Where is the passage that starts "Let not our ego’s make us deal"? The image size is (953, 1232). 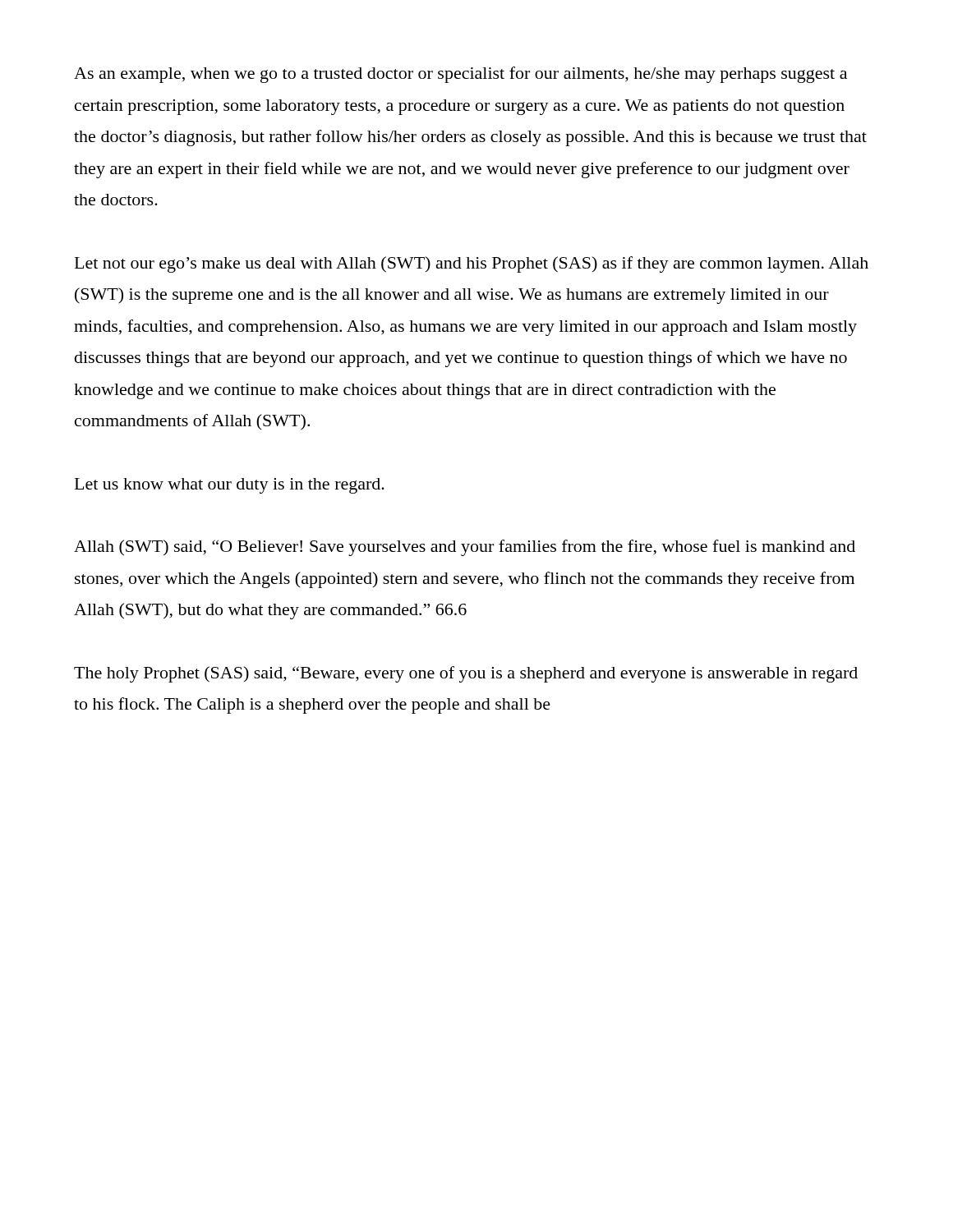click(471, 341)
